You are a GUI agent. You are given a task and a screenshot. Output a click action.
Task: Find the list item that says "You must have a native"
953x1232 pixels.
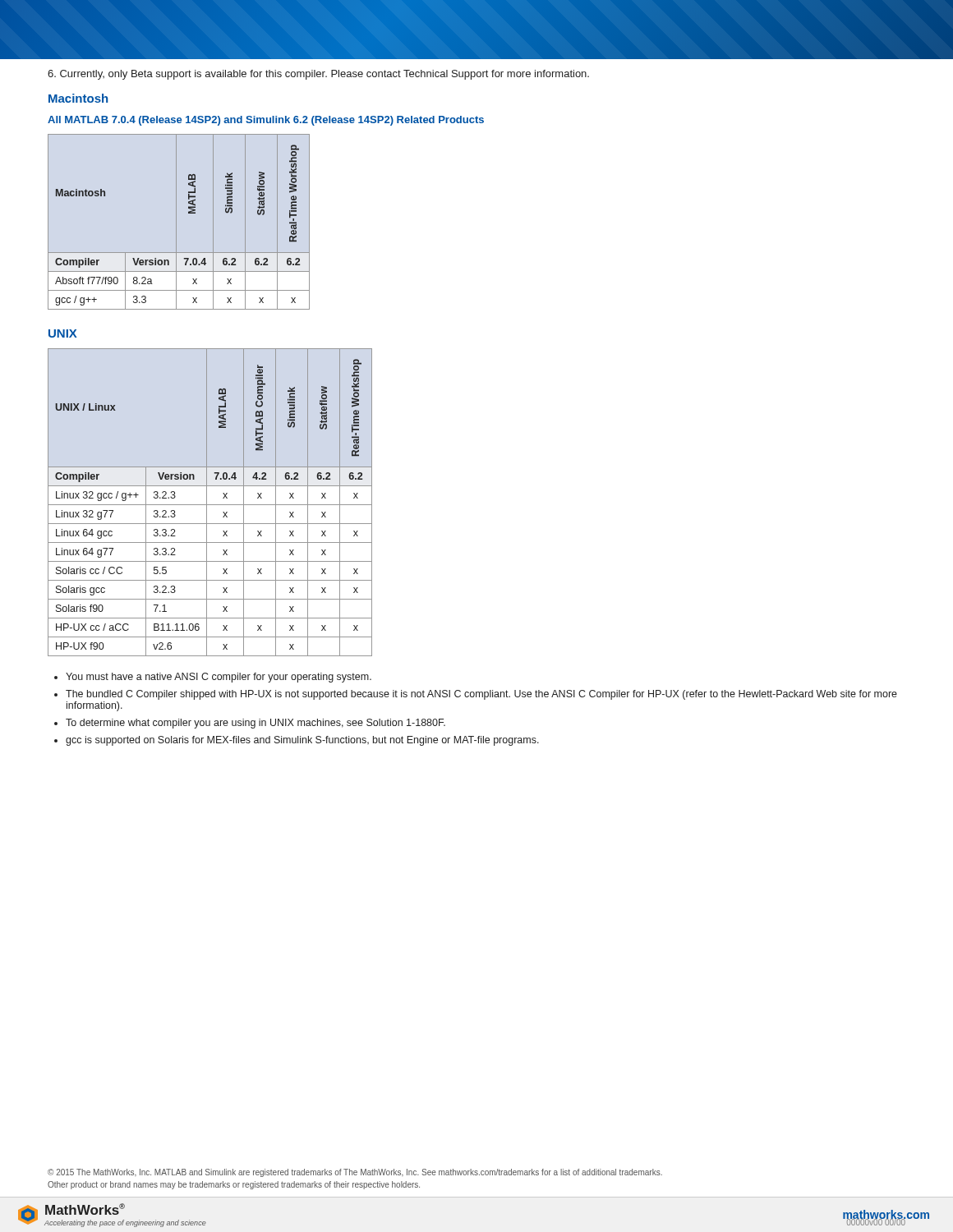219,677
